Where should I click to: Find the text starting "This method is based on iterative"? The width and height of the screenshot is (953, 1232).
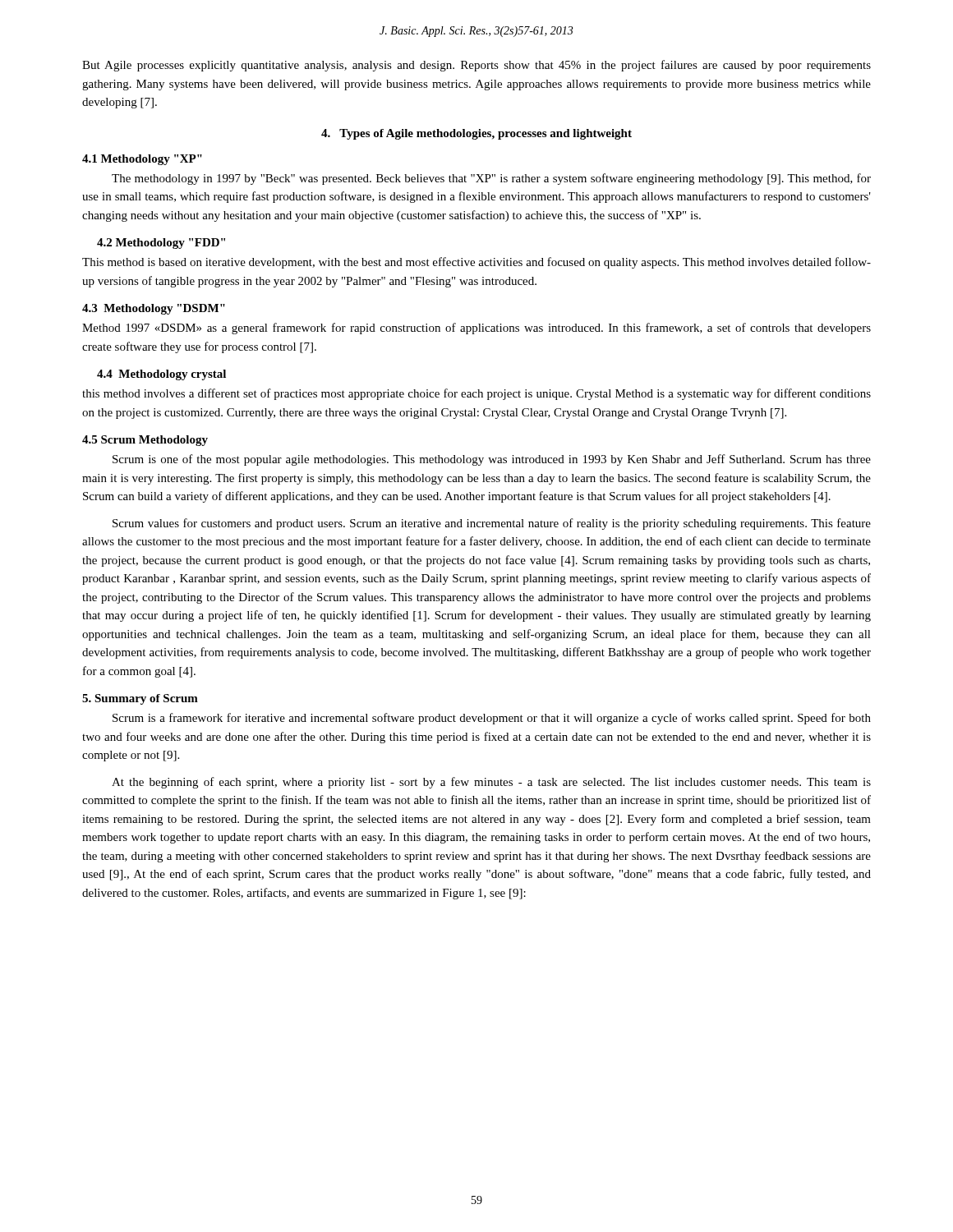(476, 271)
